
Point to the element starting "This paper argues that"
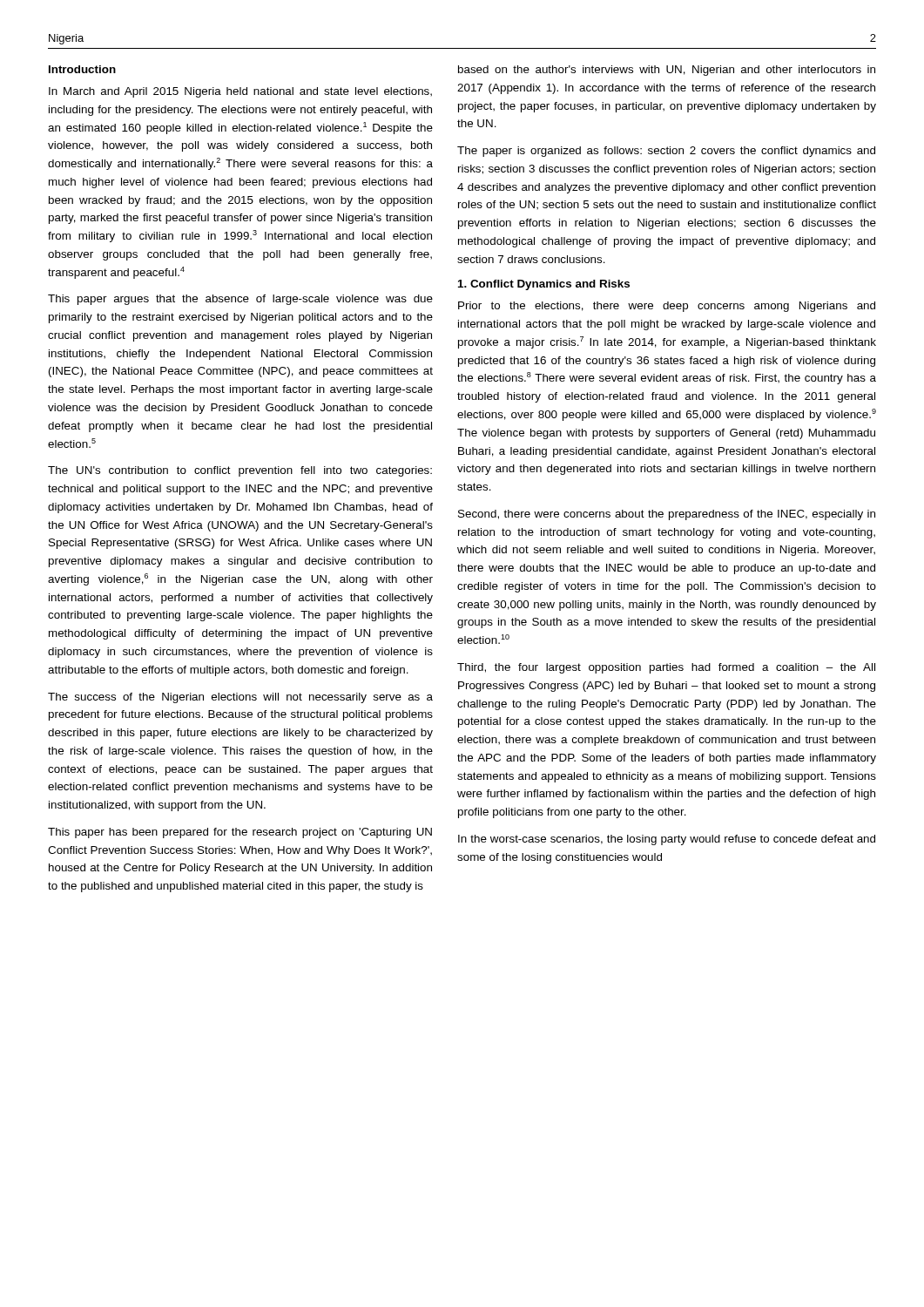tap(240, 372)
